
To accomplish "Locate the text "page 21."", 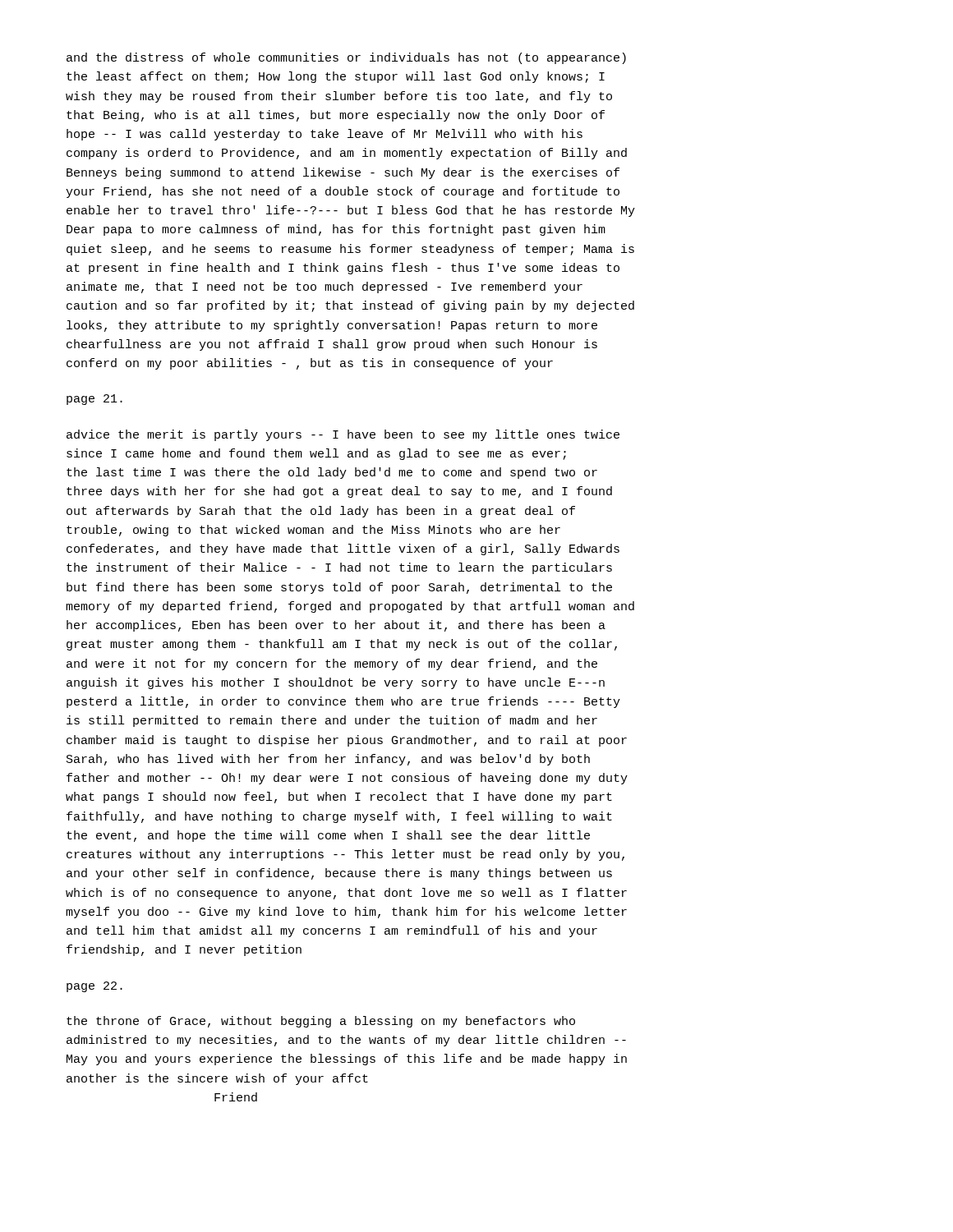I will [x=95, y=400].
